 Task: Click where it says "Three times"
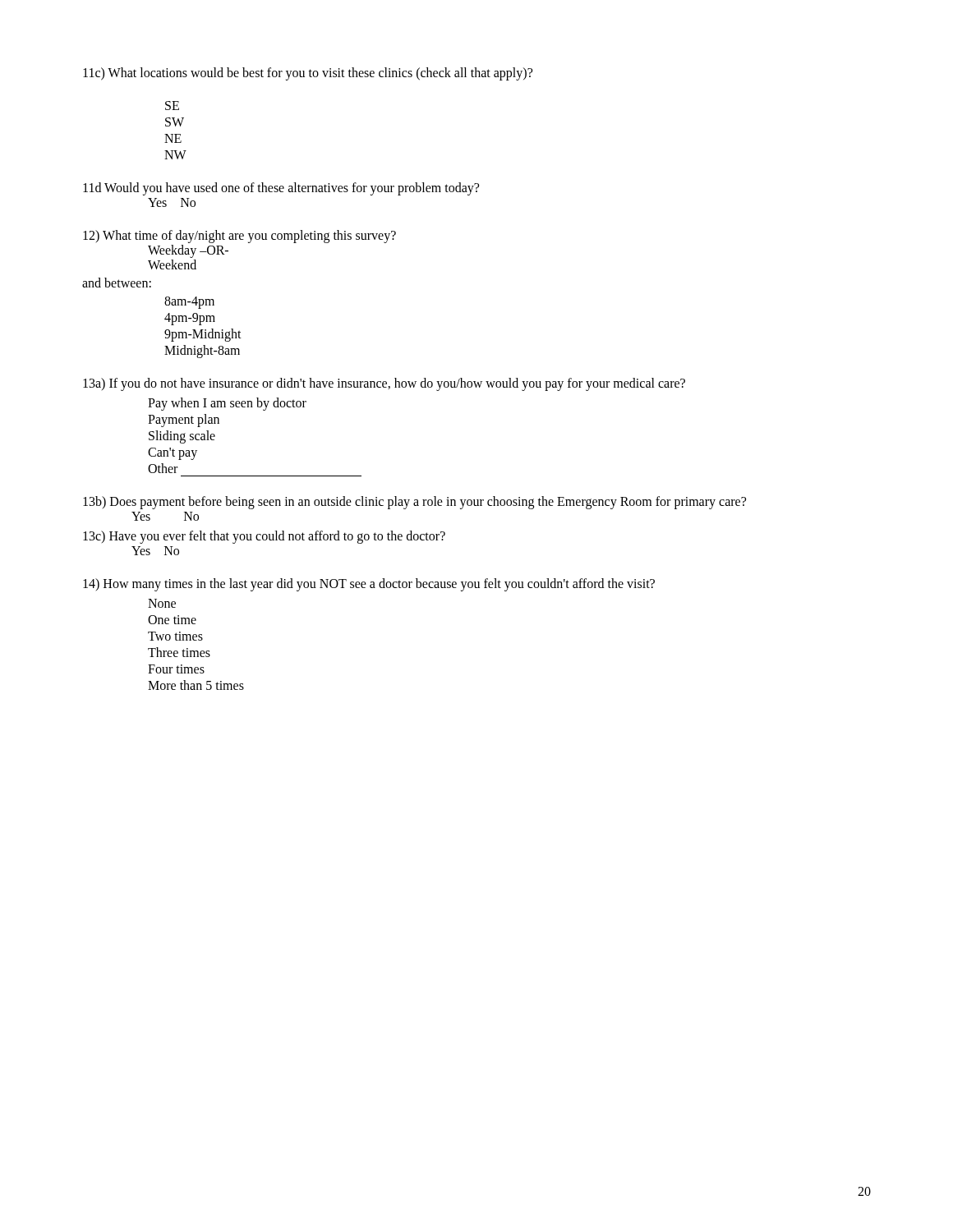pyautogui.click(x=179, y=653)
